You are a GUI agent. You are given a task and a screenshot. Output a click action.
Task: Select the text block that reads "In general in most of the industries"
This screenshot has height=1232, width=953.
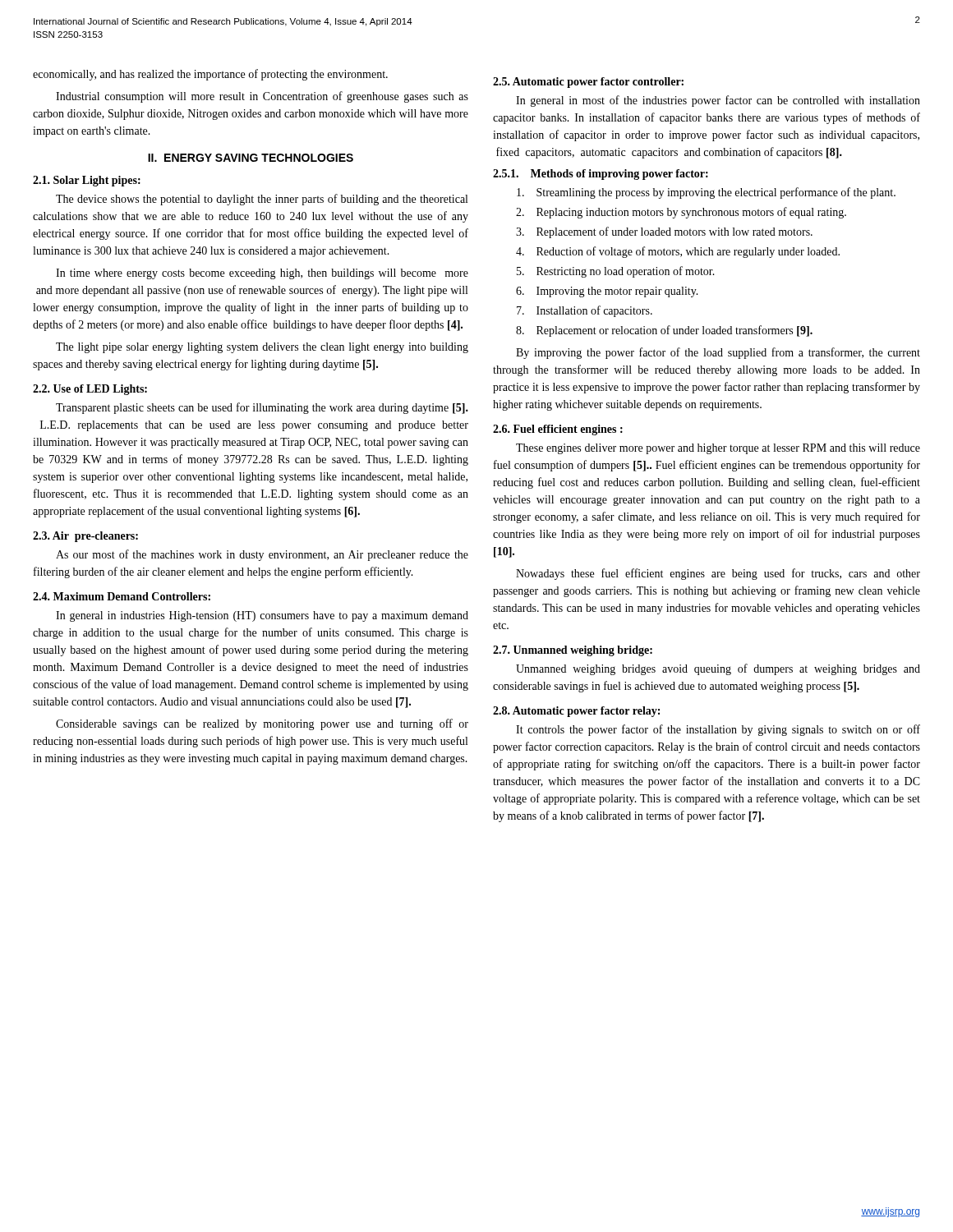[x=707, y=127]
